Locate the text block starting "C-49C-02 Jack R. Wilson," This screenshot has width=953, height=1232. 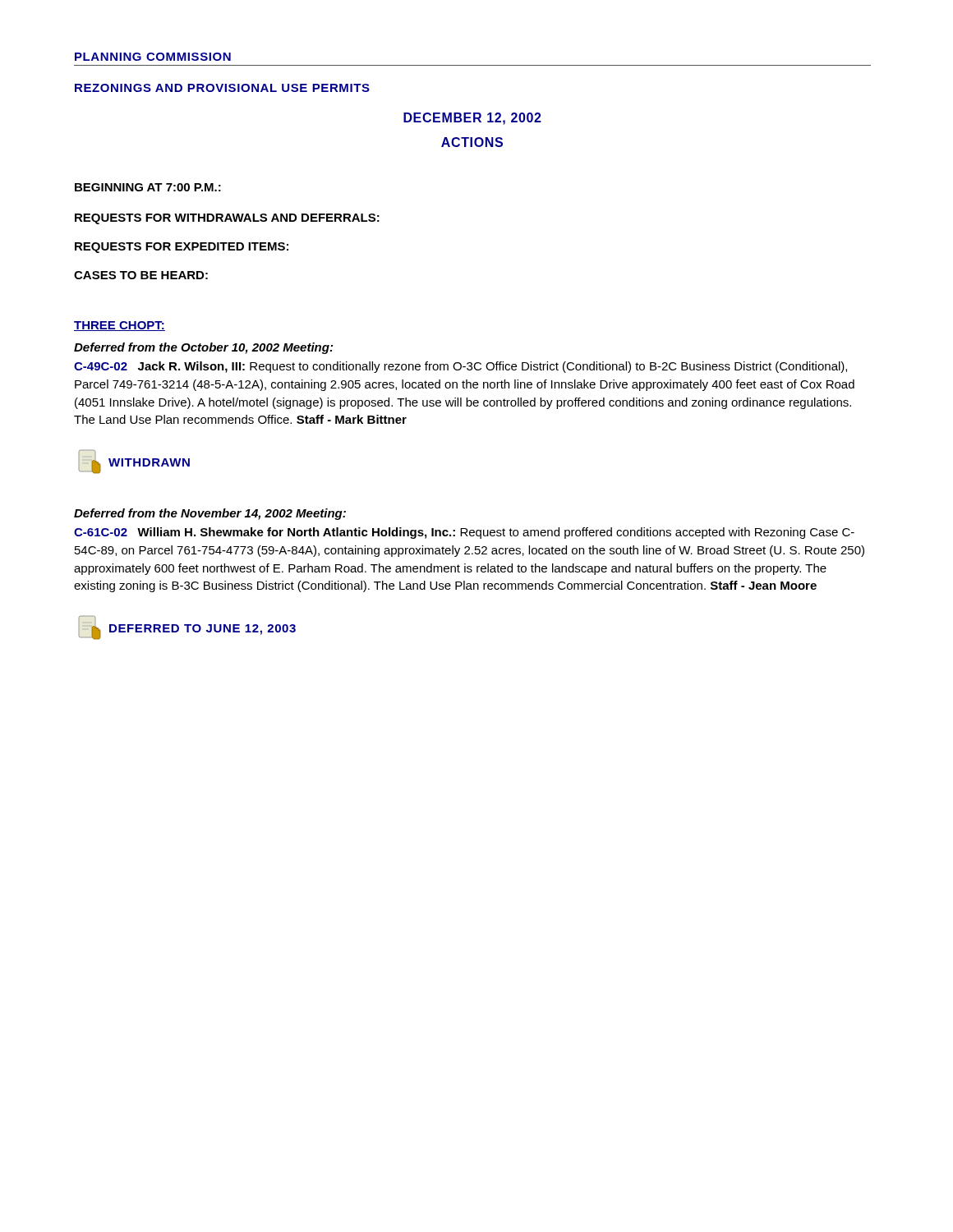click(x=464, y=393)
